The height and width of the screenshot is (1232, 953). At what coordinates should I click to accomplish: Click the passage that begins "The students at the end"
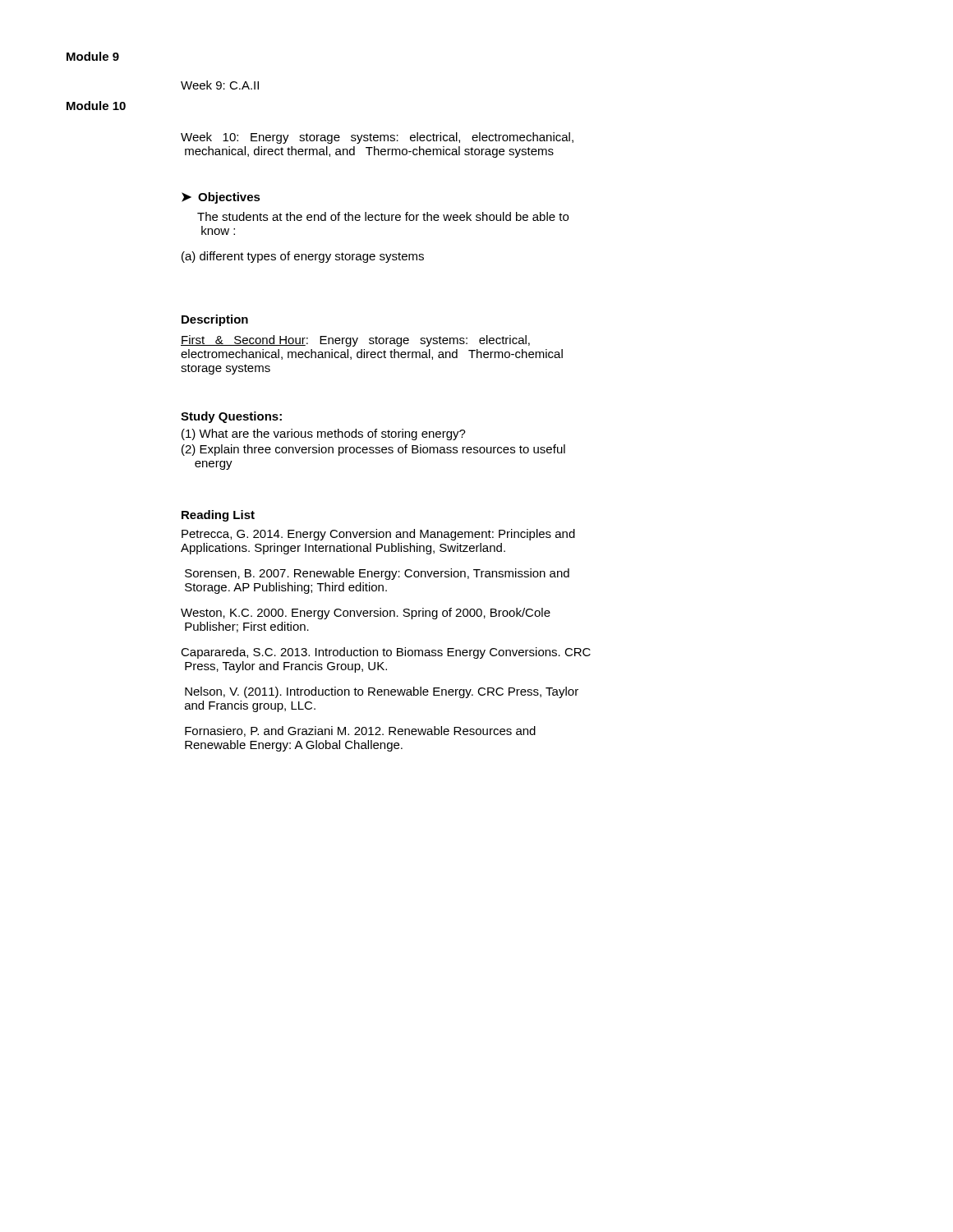point(383,223)
